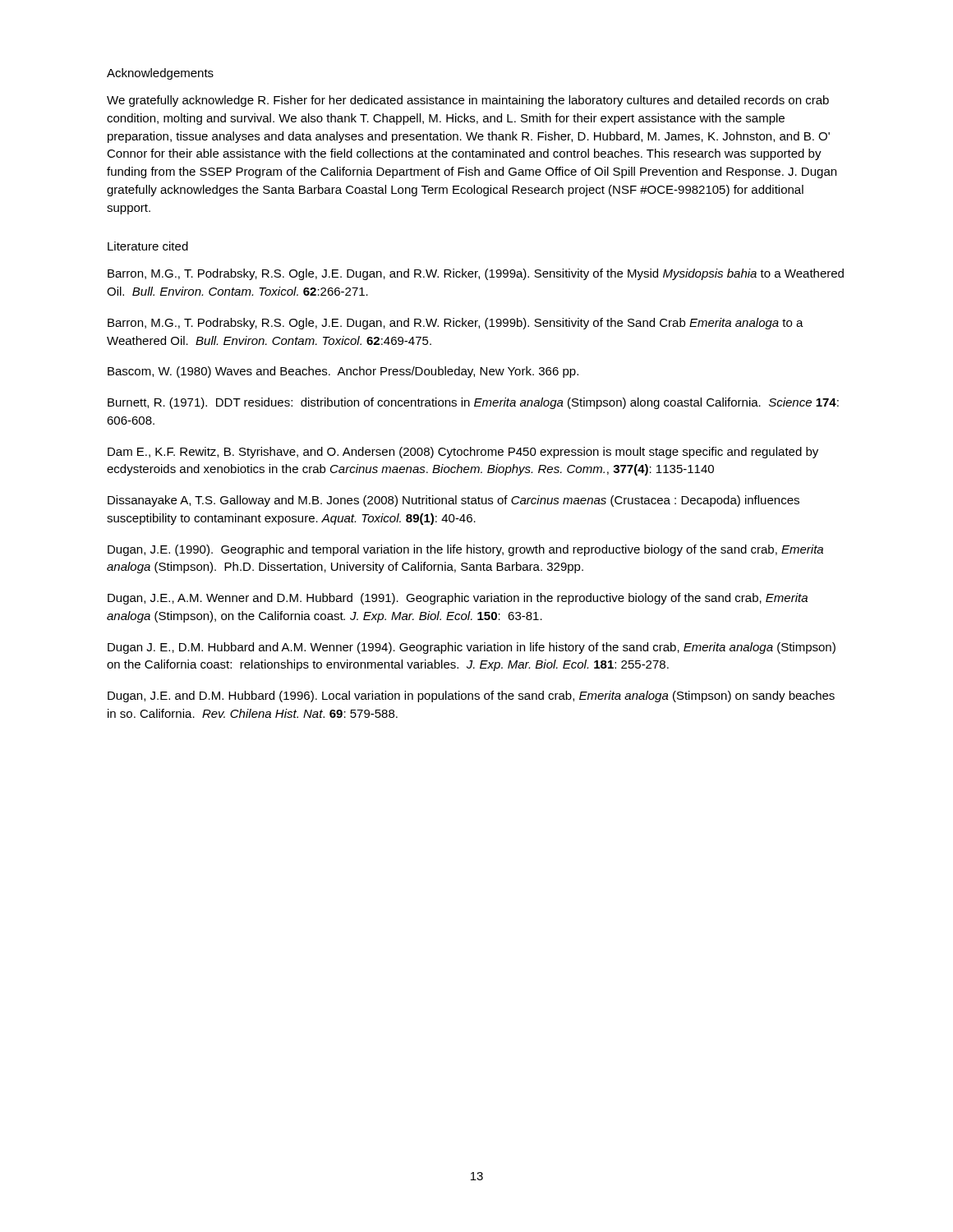Click on the text block with the text "Dam E., K.F. Rewitz, B. Styrishave,"
Screen dimensions: 1232x953
(x=463, y=460)
